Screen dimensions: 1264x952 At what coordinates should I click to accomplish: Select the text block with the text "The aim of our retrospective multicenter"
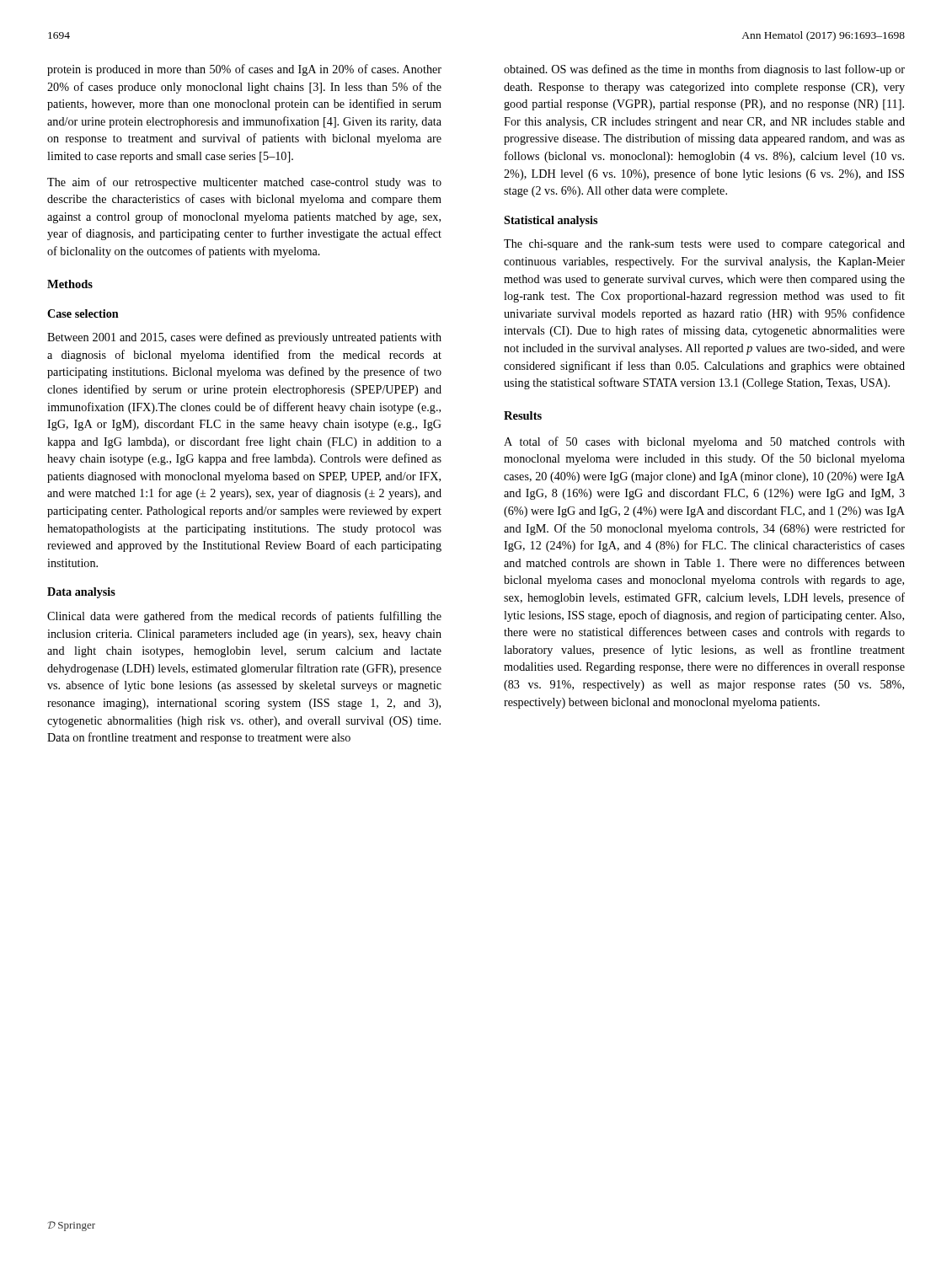(244, 217)
